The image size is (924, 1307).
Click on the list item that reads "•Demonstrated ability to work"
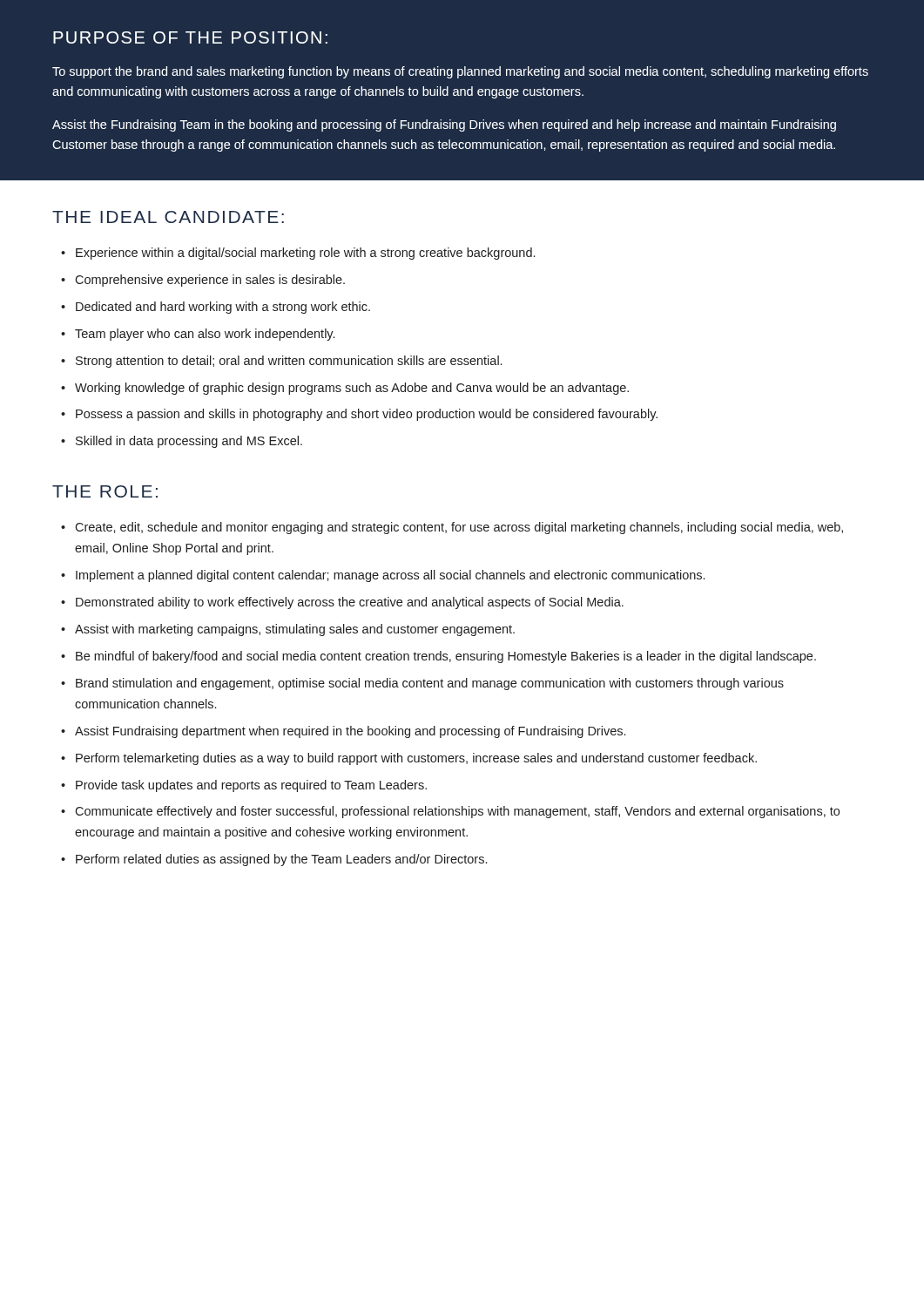(x=350, y=603)
